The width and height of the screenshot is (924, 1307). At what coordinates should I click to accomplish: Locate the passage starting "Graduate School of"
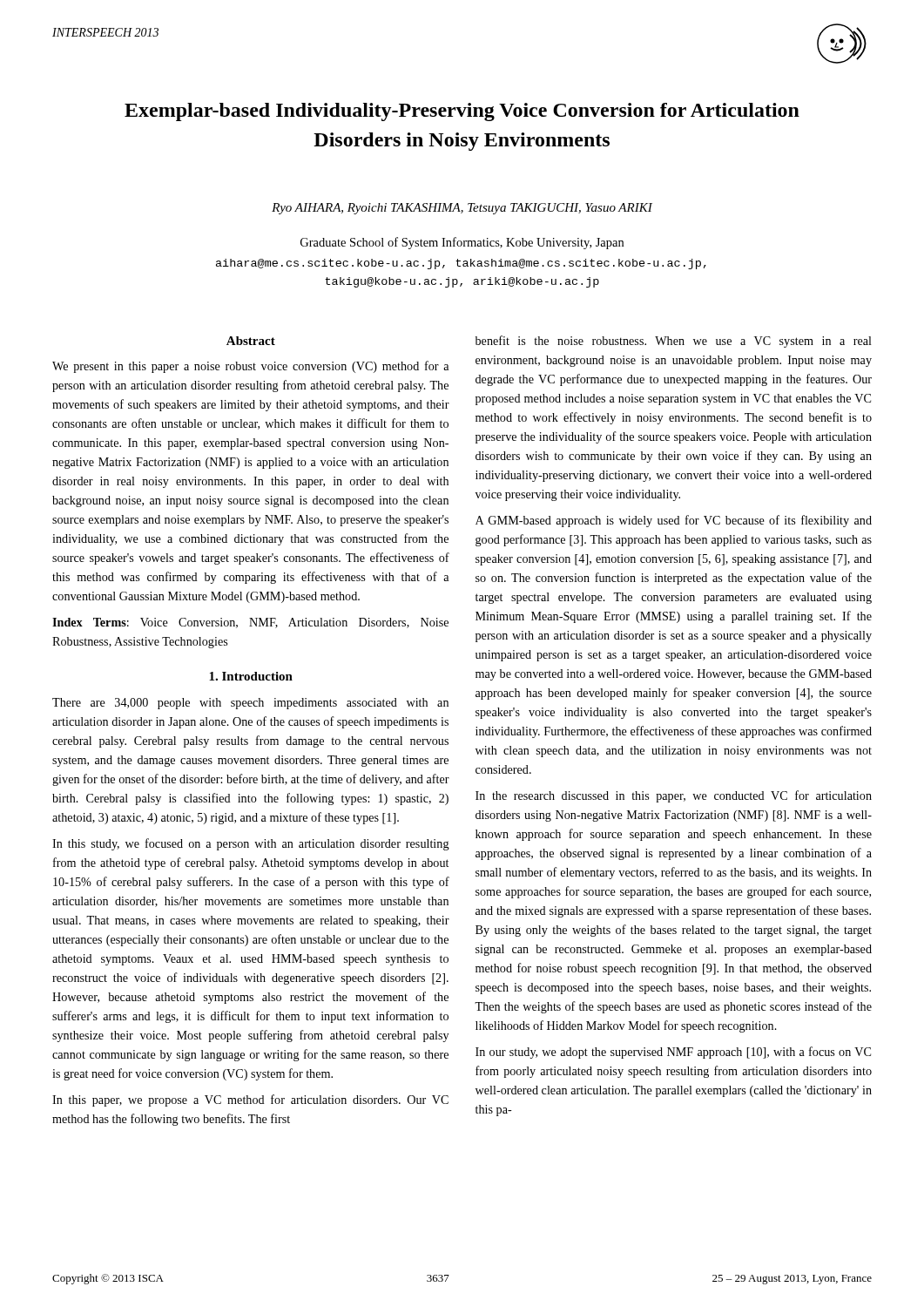pyautogui.click(x=462, y=242)
